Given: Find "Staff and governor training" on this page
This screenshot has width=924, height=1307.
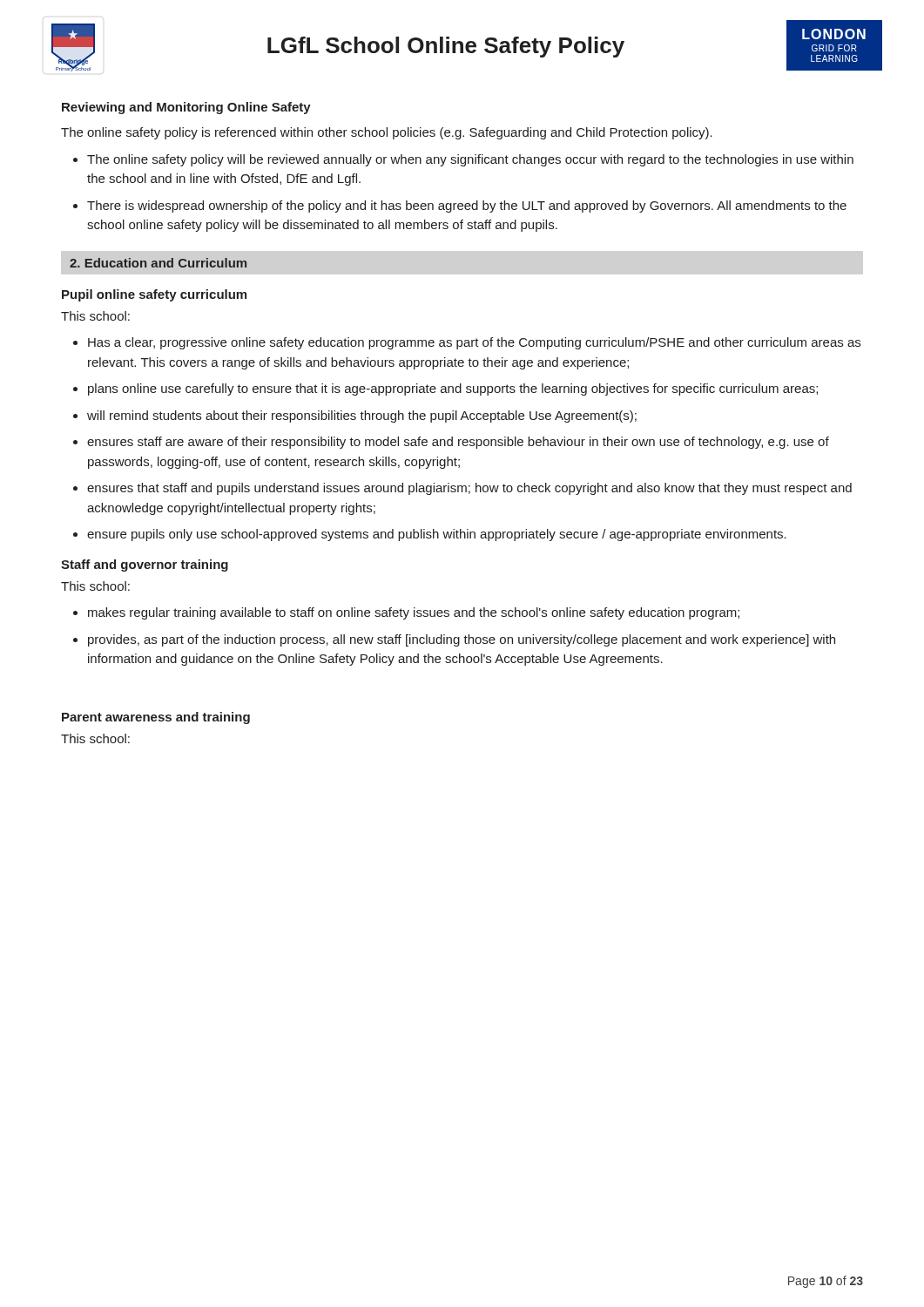Looking at the screenshot, I should tap(145, 564).
